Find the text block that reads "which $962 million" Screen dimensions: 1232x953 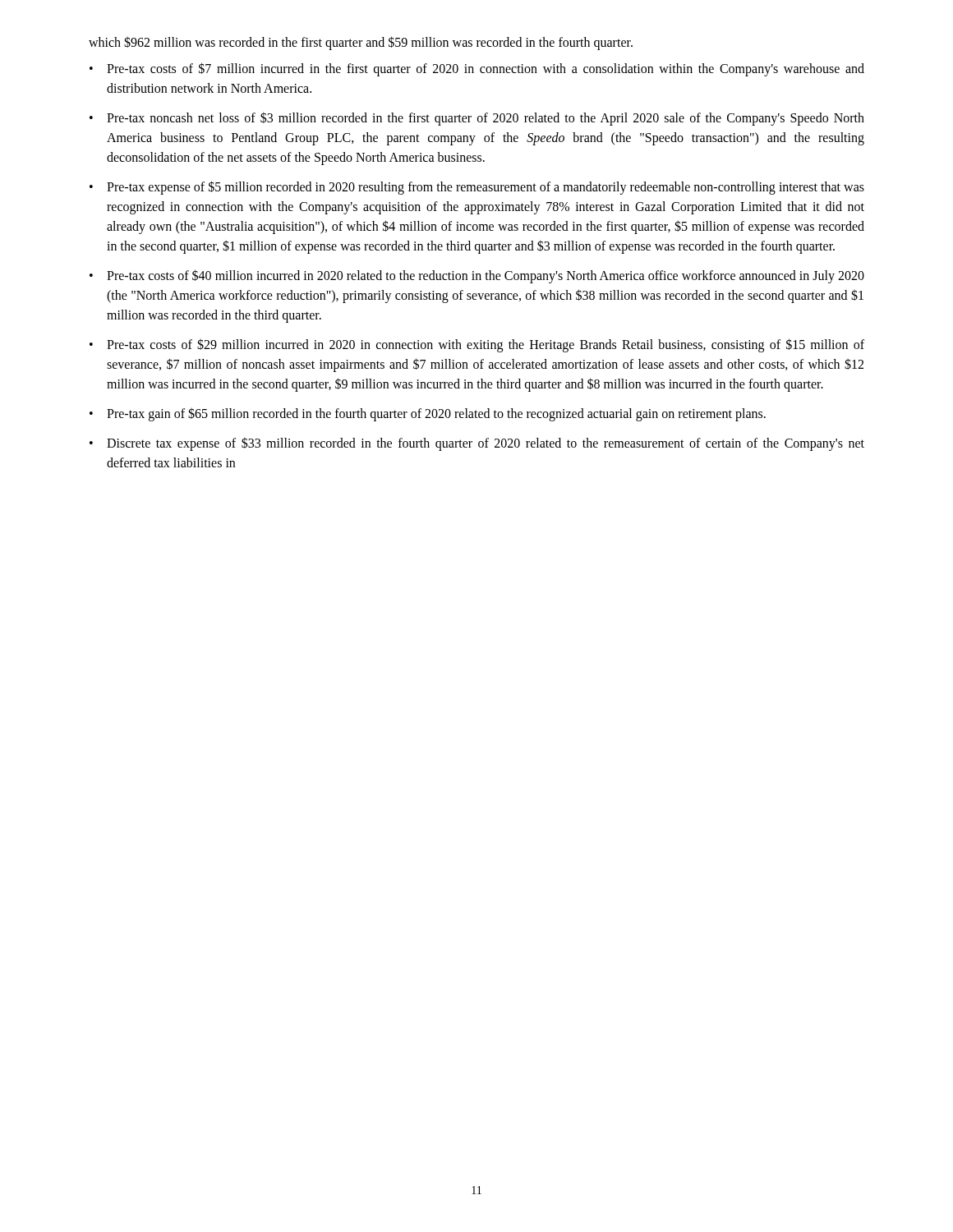(x=361, y=42)
